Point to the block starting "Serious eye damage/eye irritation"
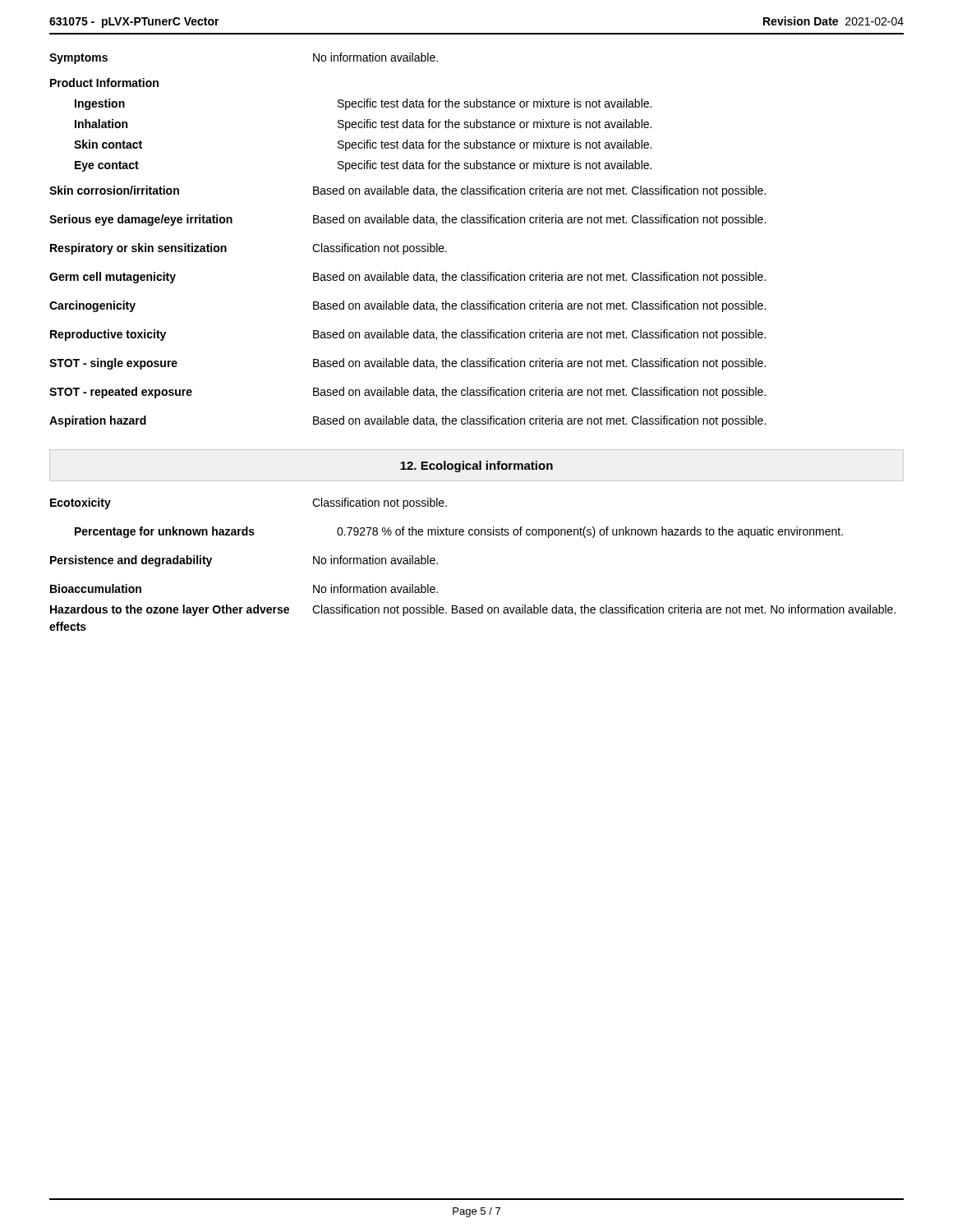The image size is (953, 1232). pyautogui.click(x=476, y=220)
